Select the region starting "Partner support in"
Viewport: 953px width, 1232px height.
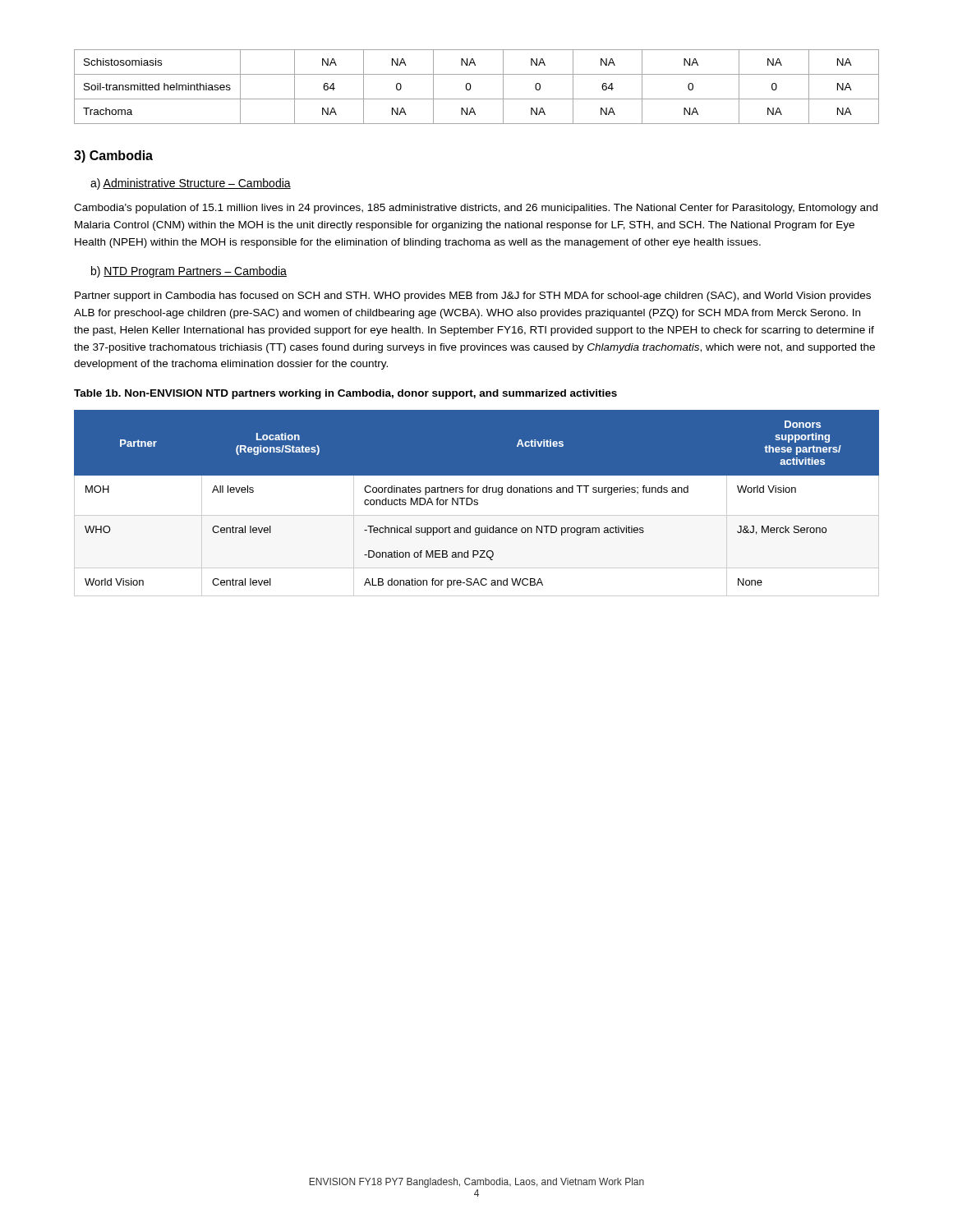475,329
